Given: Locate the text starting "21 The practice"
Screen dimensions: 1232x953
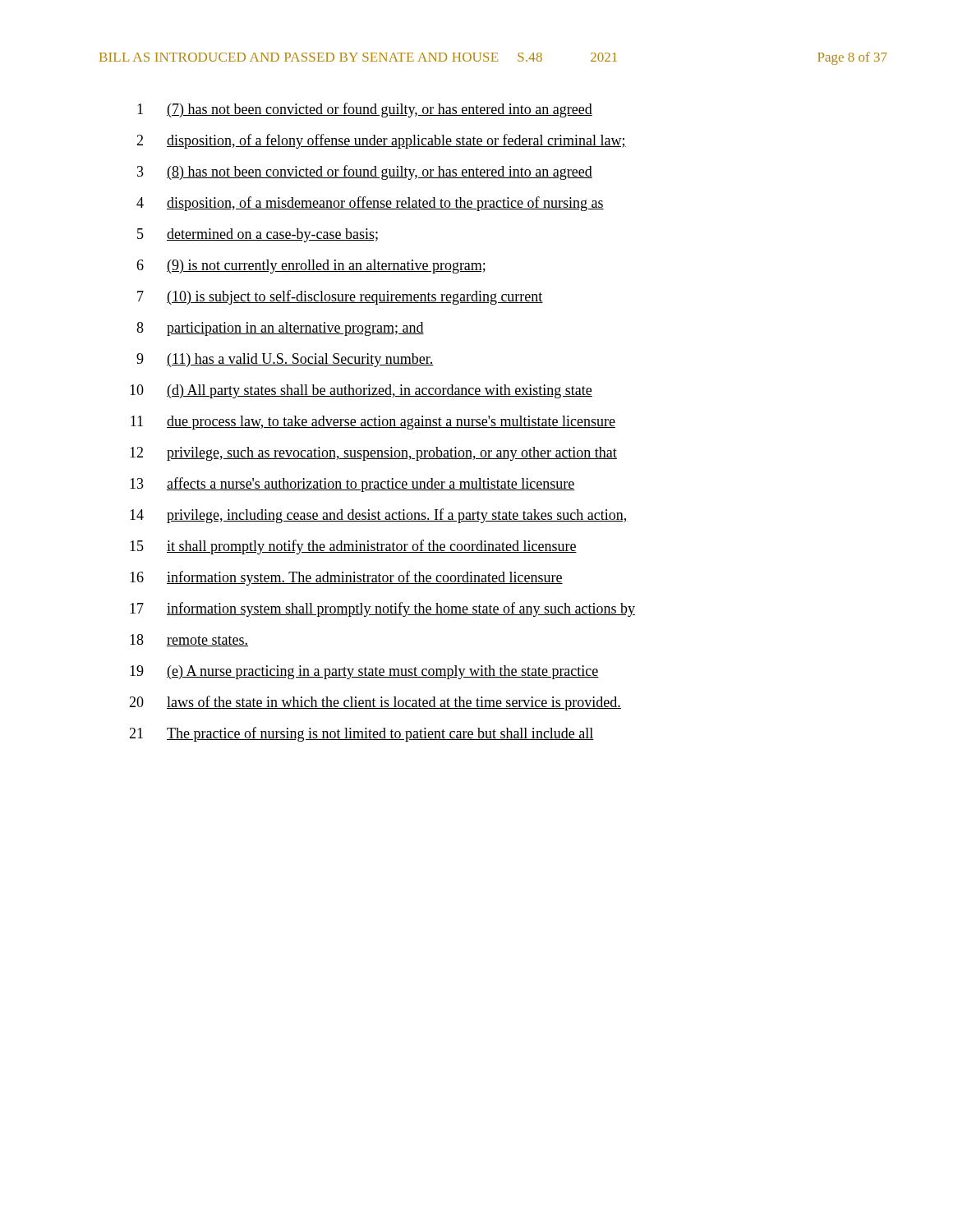Looking at the screenshot, I should pos(493,734).
